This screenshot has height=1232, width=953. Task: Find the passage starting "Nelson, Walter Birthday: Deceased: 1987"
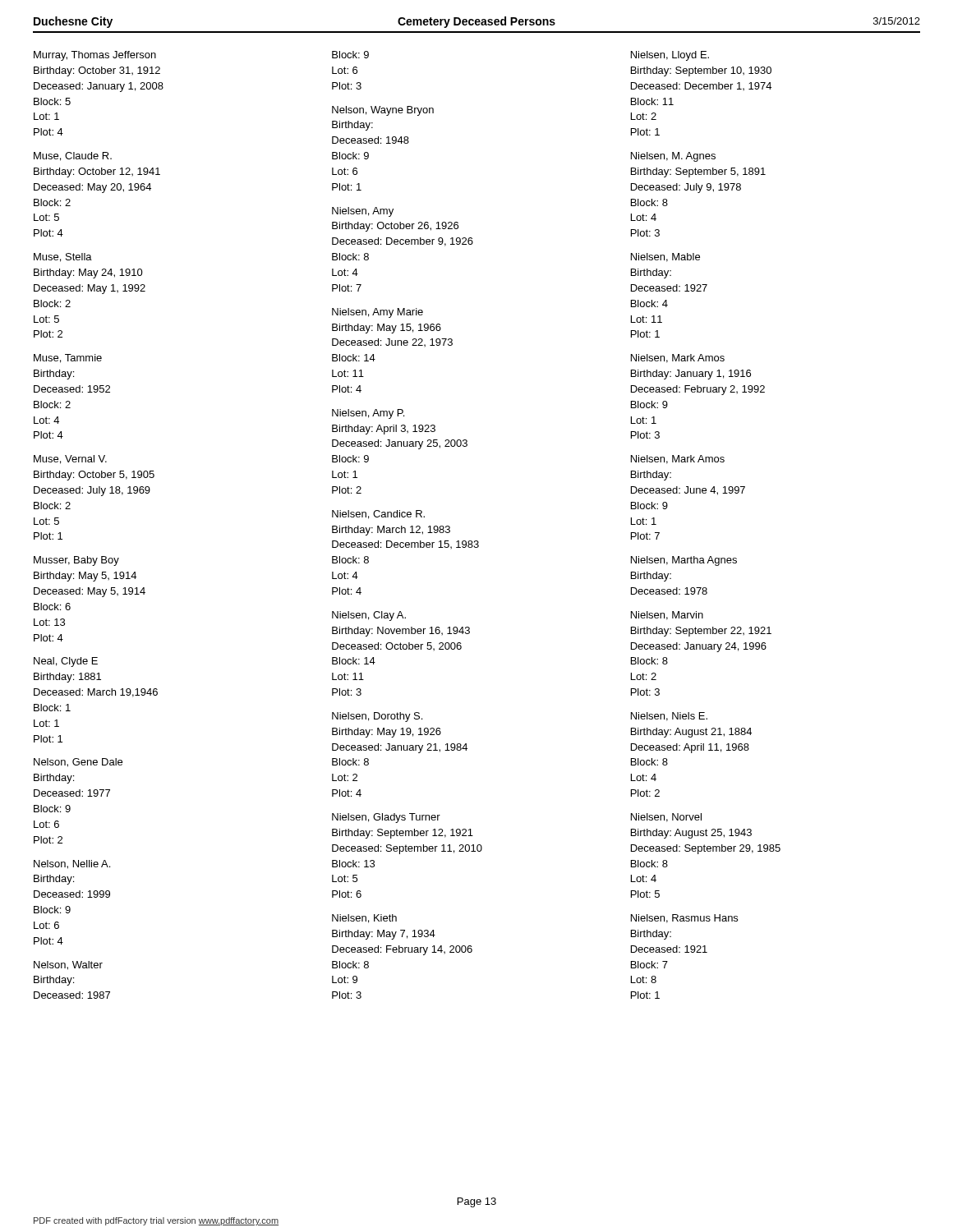(72, 980)
